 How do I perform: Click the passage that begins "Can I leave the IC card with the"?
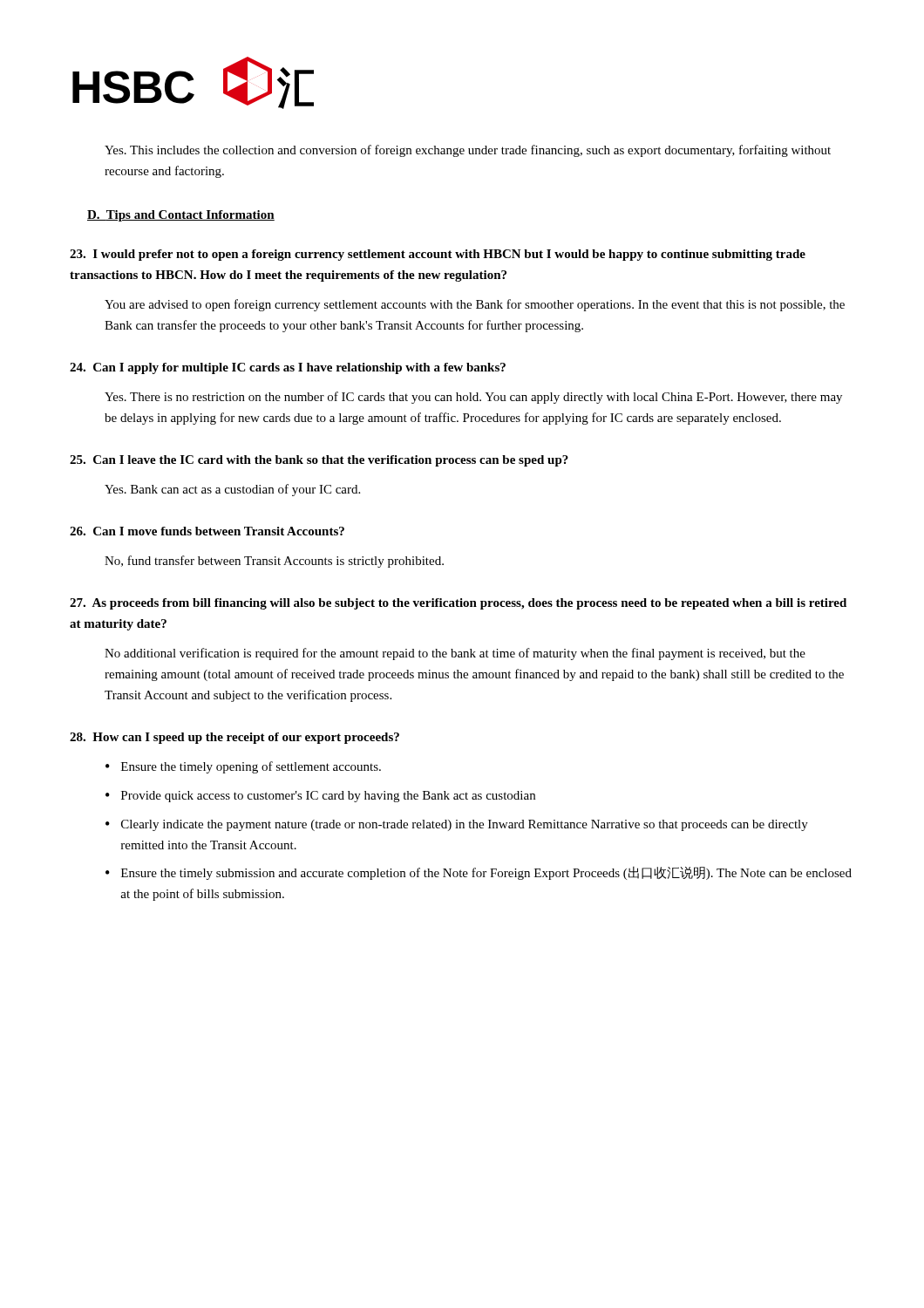pyautogui.click(x=319, y=460)
